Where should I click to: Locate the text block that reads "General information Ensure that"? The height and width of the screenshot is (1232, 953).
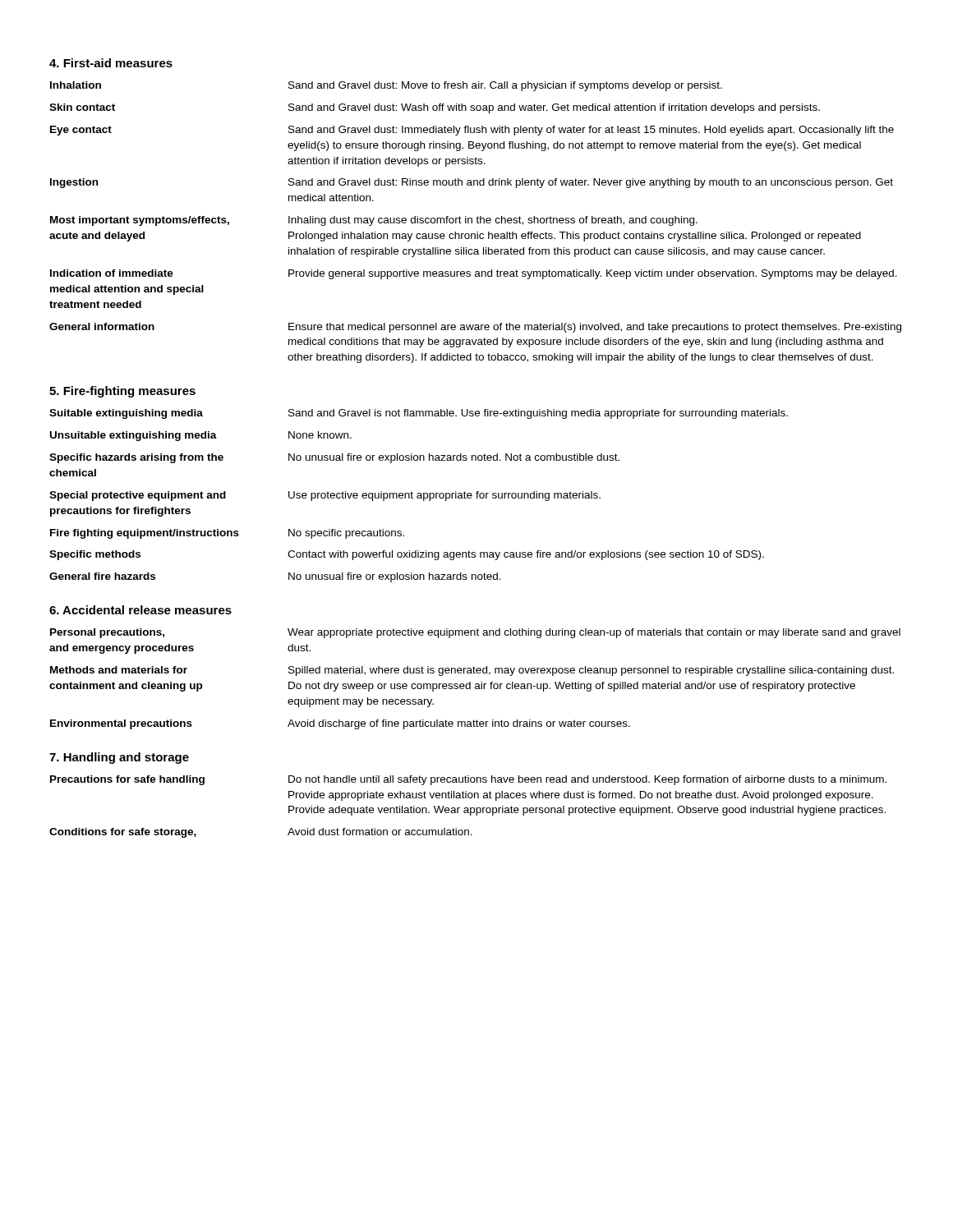point(476,342)
